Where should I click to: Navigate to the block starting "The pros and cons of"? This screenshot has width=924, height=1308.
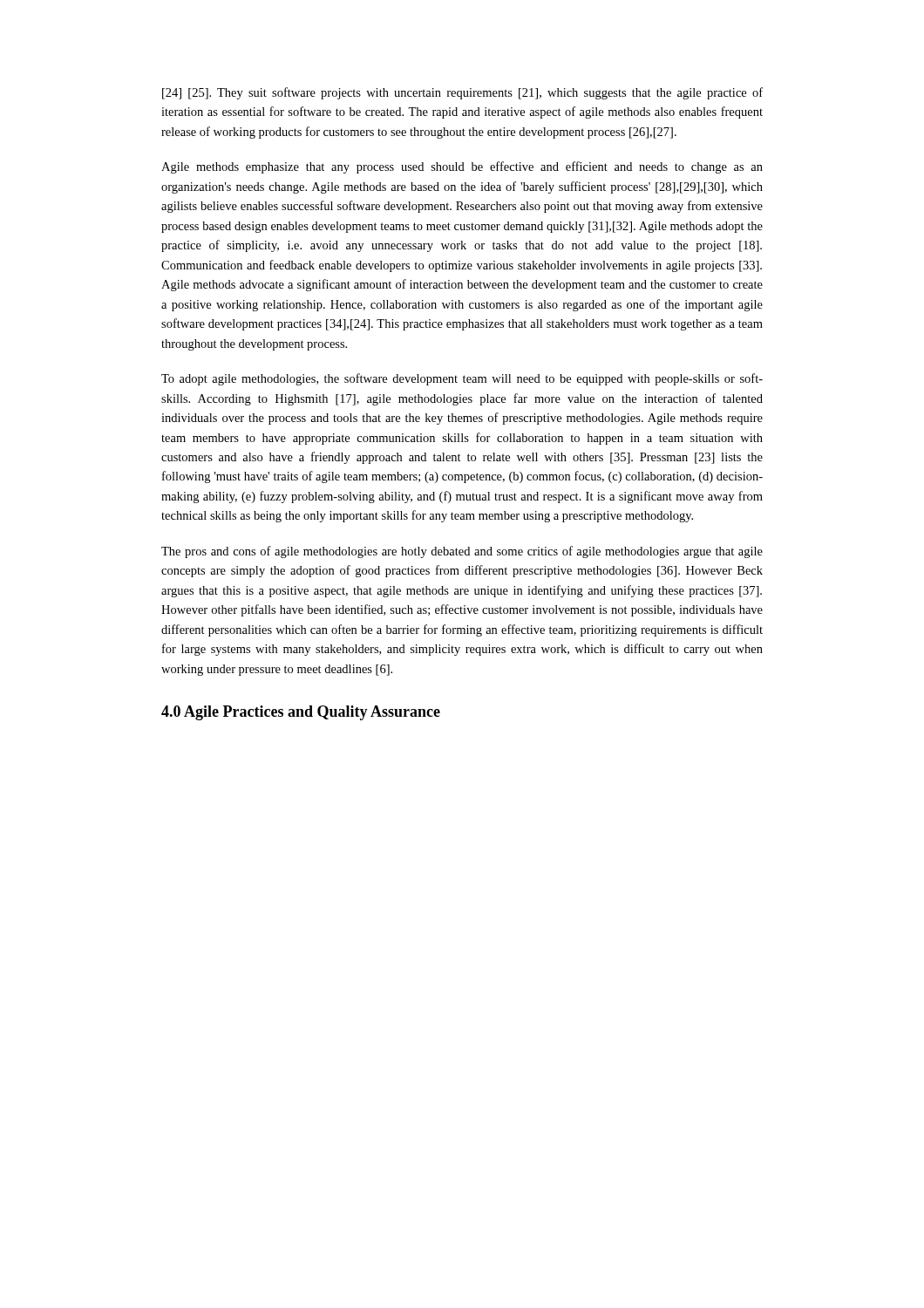pyautogui.click(x=462, y=610)
